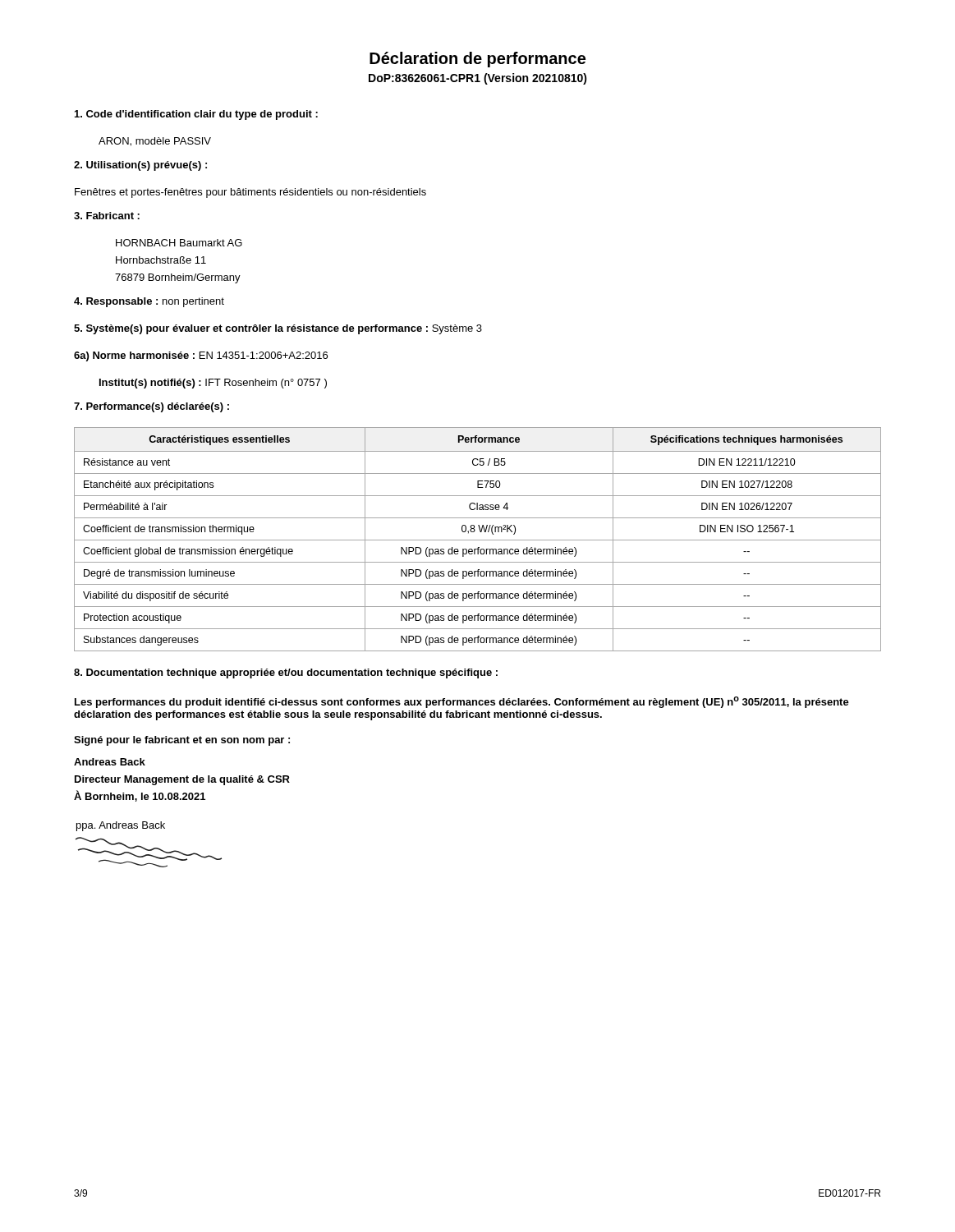Image resolution: width=955 pixels, height=1232 pixels.
Task: Click on the illustration
Action: (x=478, y=845)
